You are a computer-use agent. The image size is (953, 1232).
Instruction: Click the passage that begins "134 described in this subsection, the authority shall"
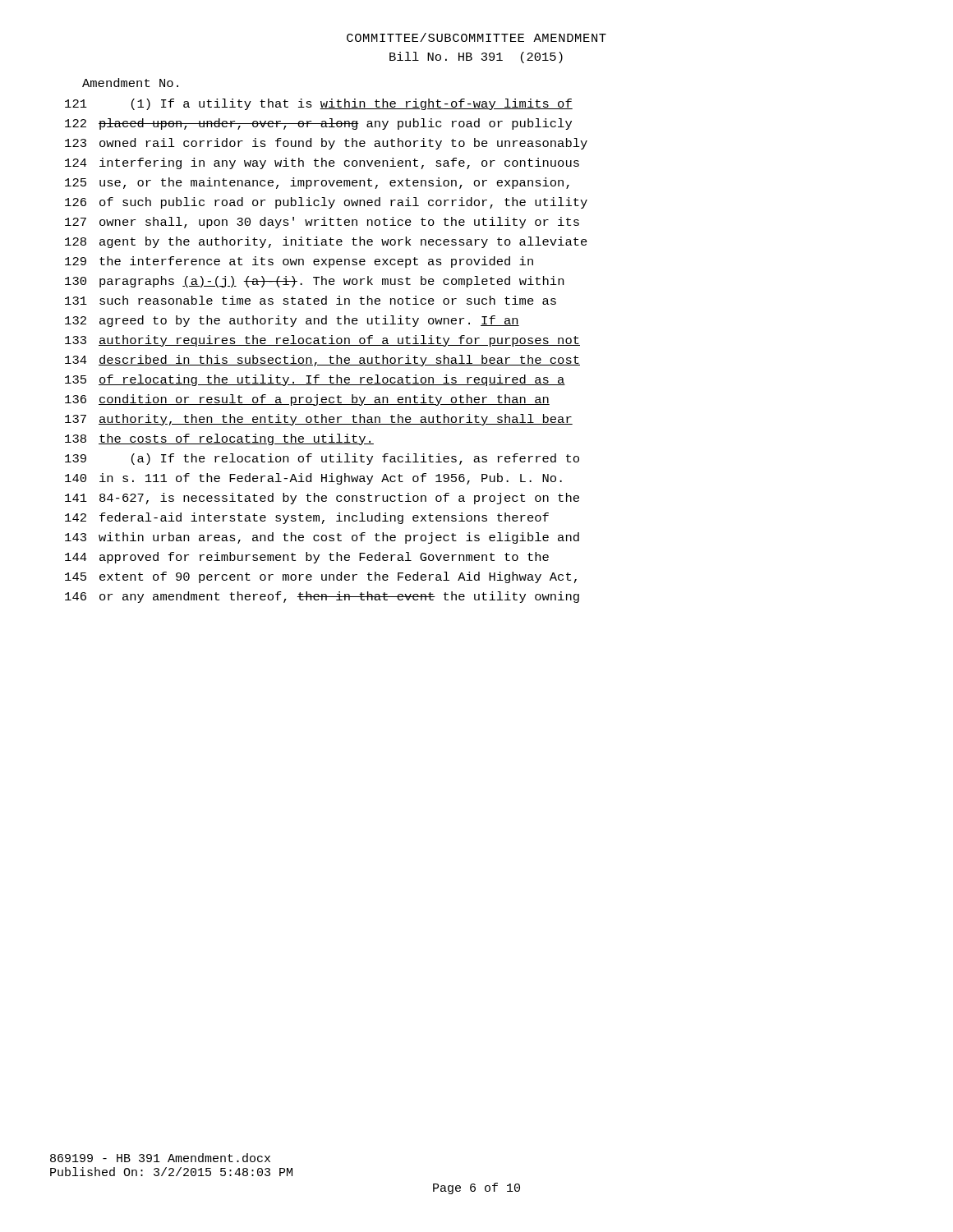(476, 360)
